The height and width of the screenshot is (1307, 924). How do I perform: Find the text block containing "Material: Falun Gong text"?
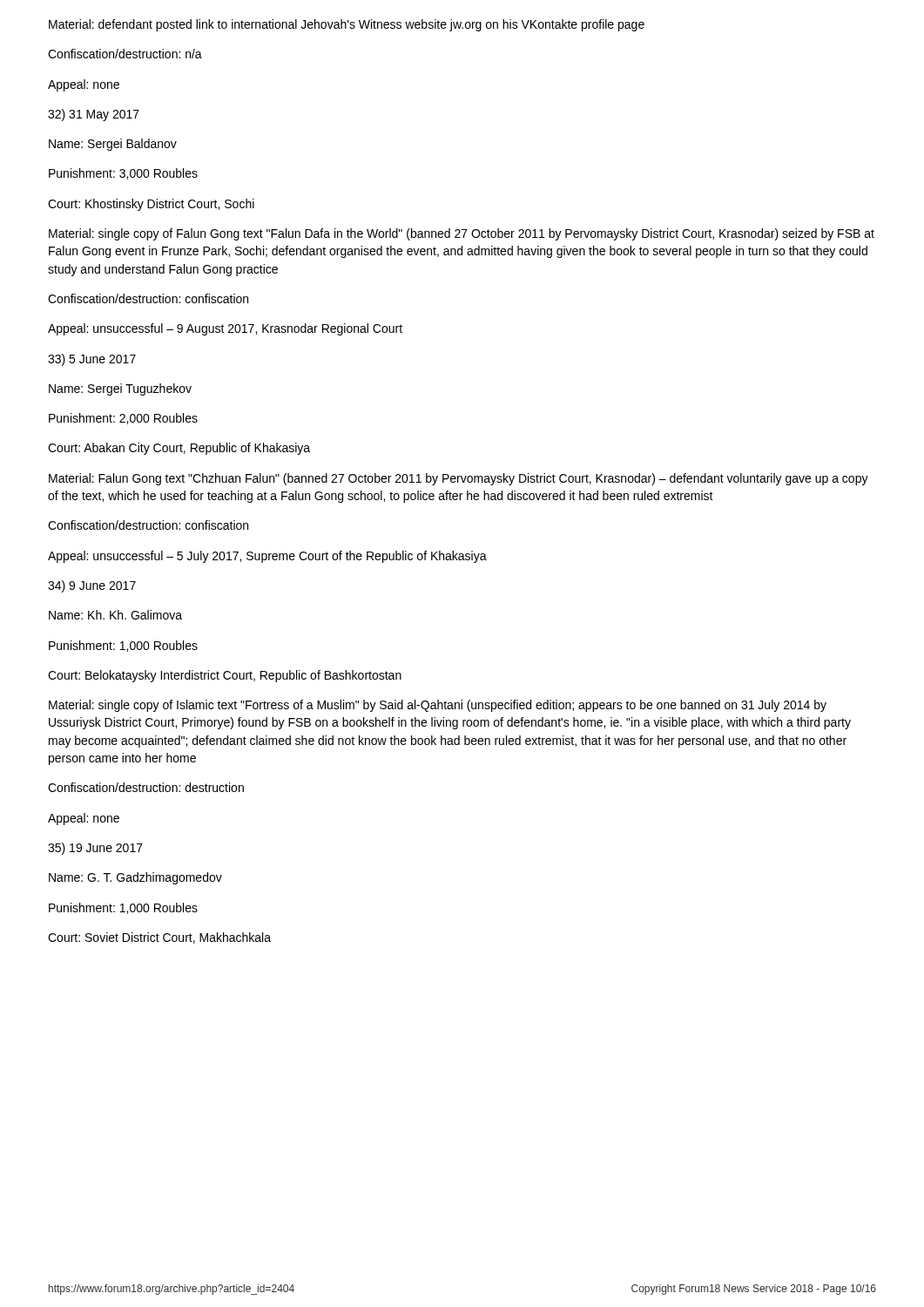click(458, 487)
